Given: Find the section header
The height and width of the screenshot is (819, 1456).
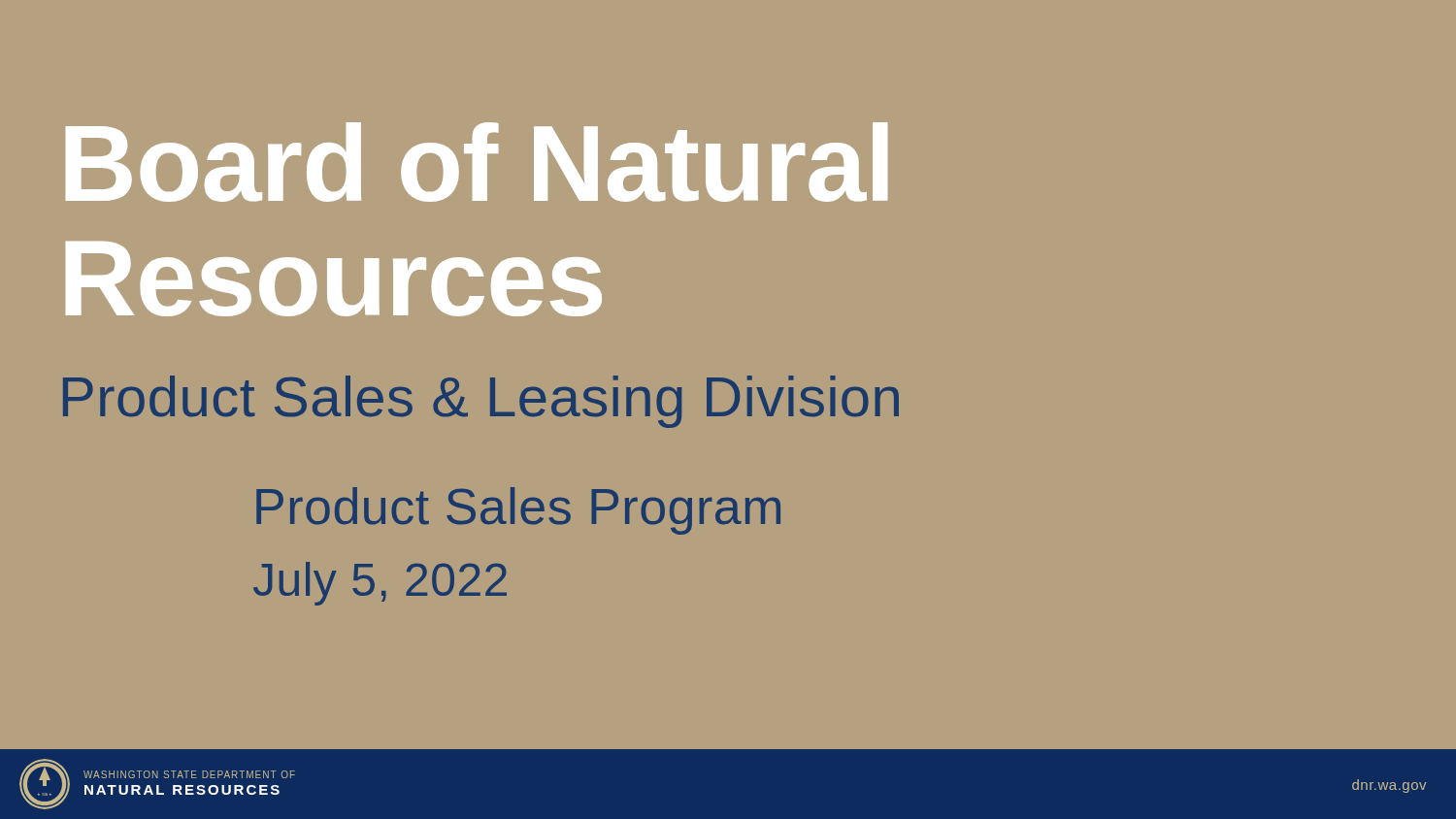Looking at the screenshot, I should point(481,397).
